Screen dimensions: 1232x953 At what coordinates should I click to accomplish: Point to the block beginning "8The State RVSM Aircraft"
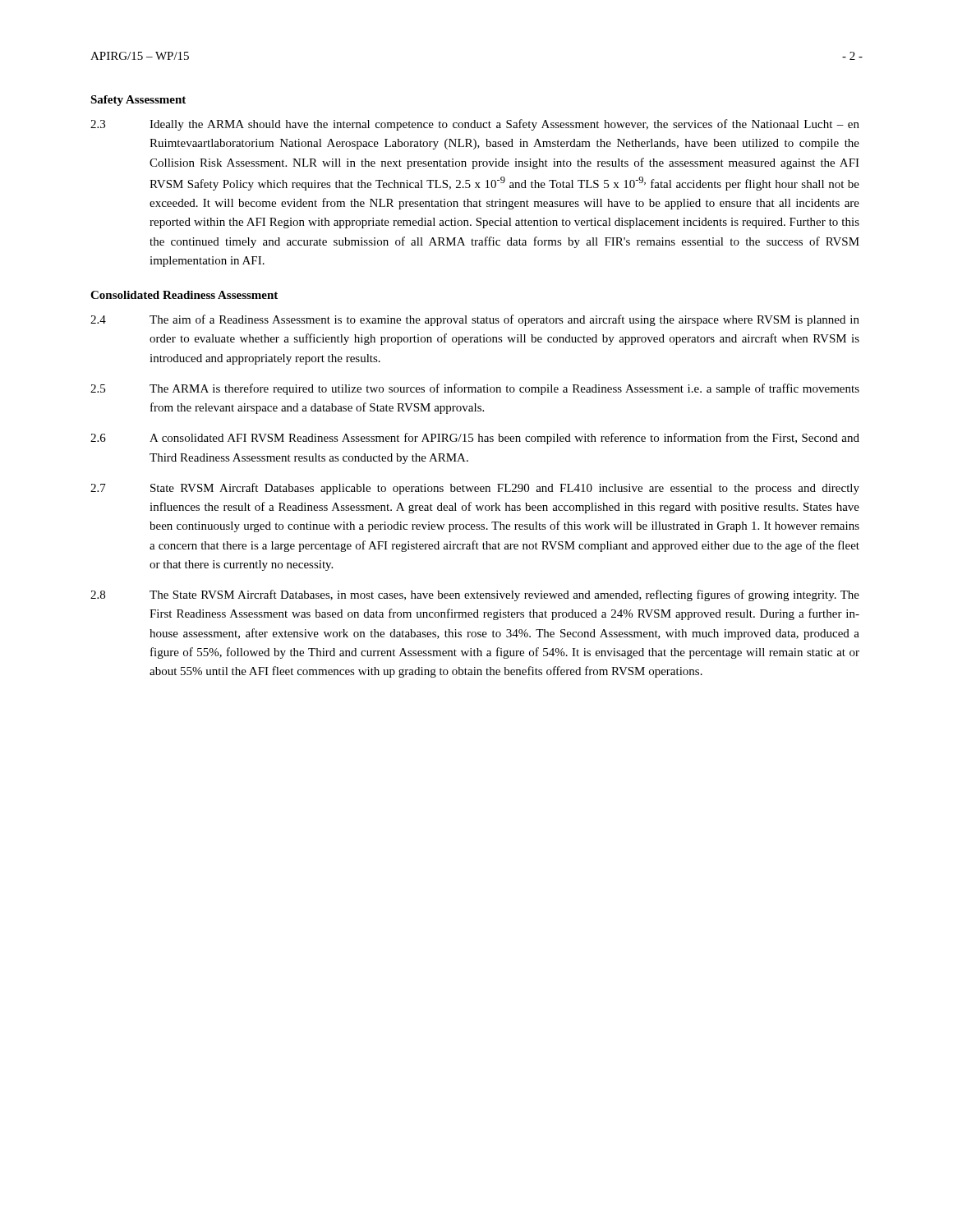[x=475, y=633]
